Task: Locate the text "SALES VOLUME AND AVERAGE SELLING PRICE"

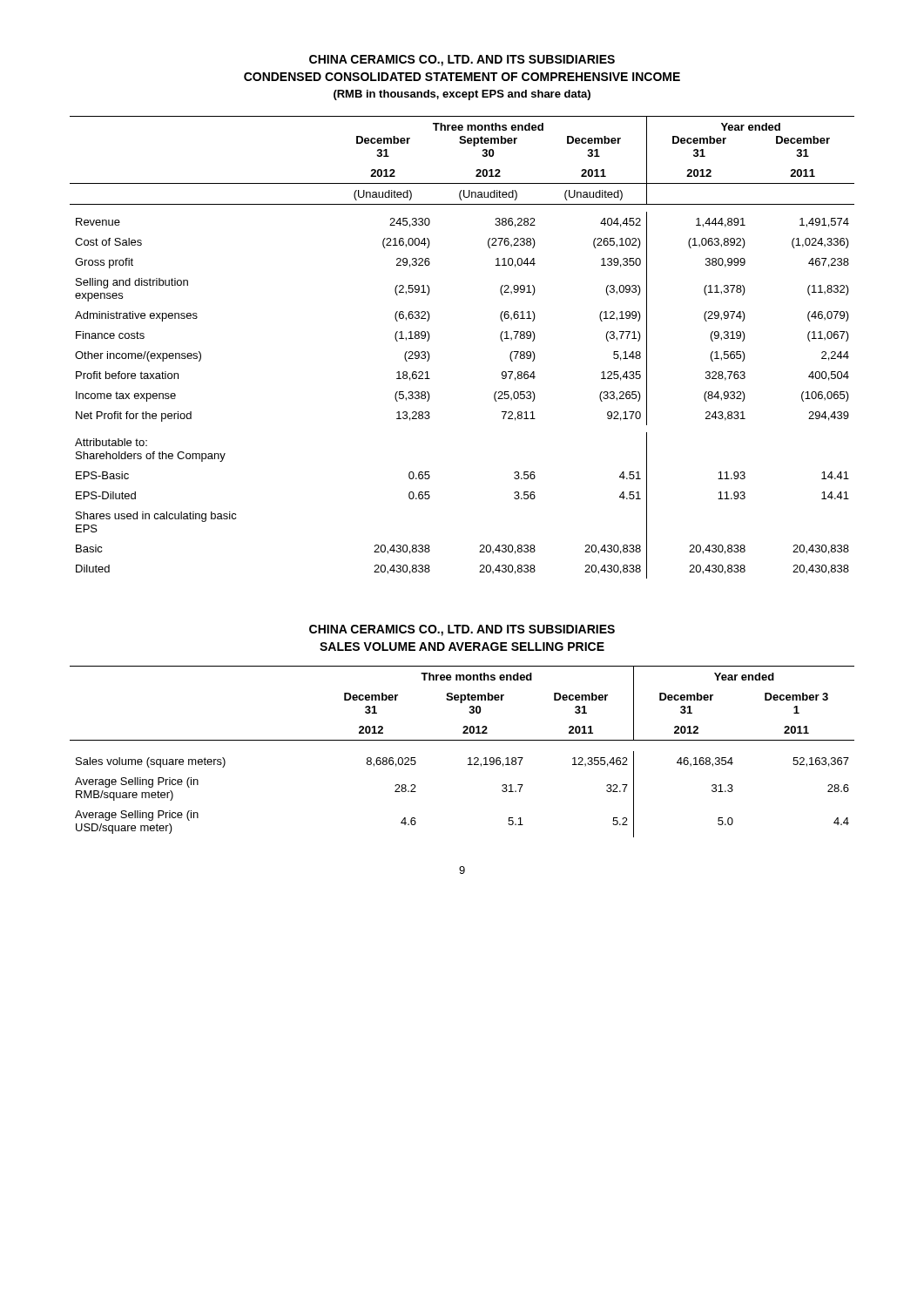Action: click(462, 647)
